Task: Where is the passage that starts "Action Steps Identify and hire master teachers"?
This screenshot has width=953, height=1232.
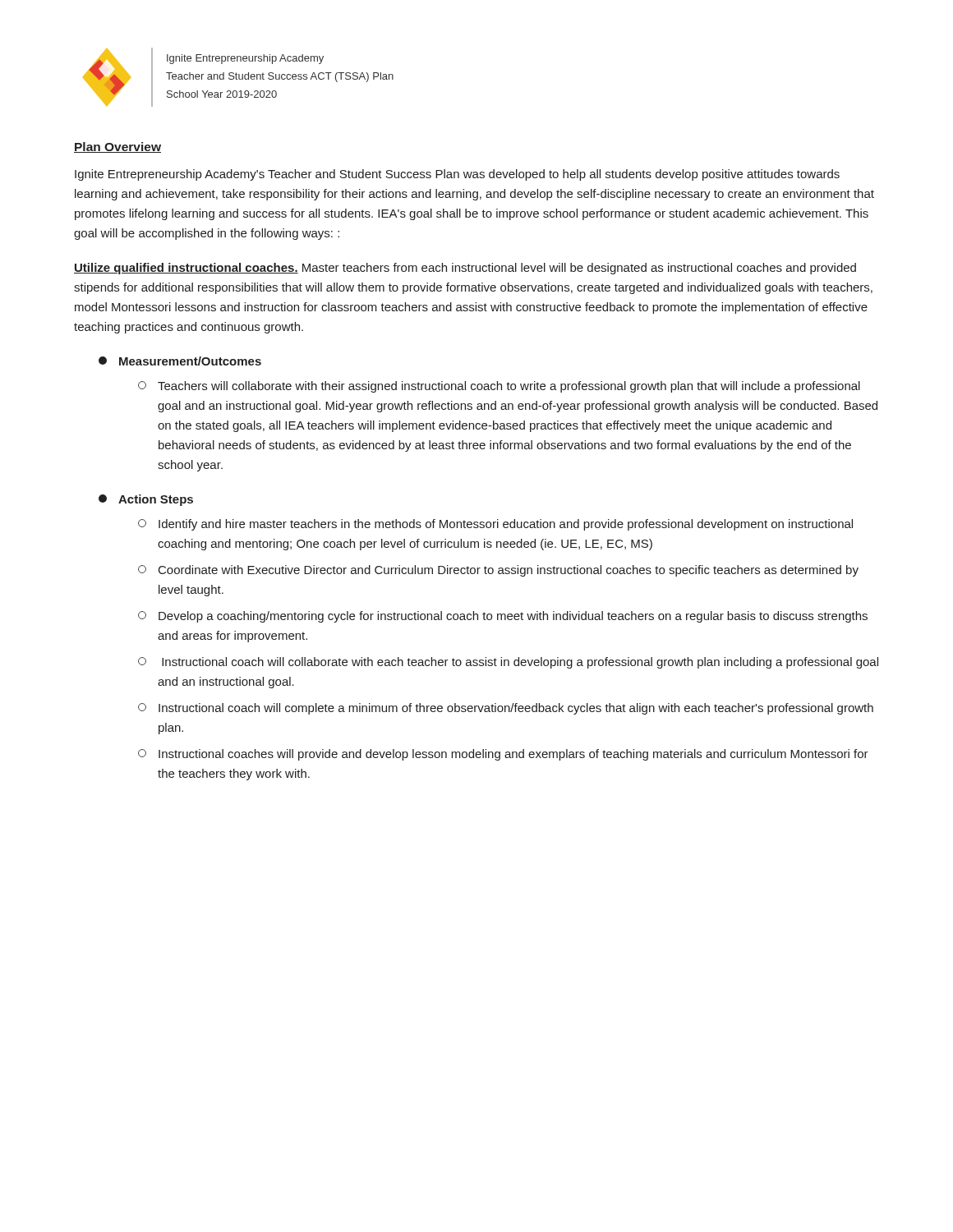Action: pos(146,500)
